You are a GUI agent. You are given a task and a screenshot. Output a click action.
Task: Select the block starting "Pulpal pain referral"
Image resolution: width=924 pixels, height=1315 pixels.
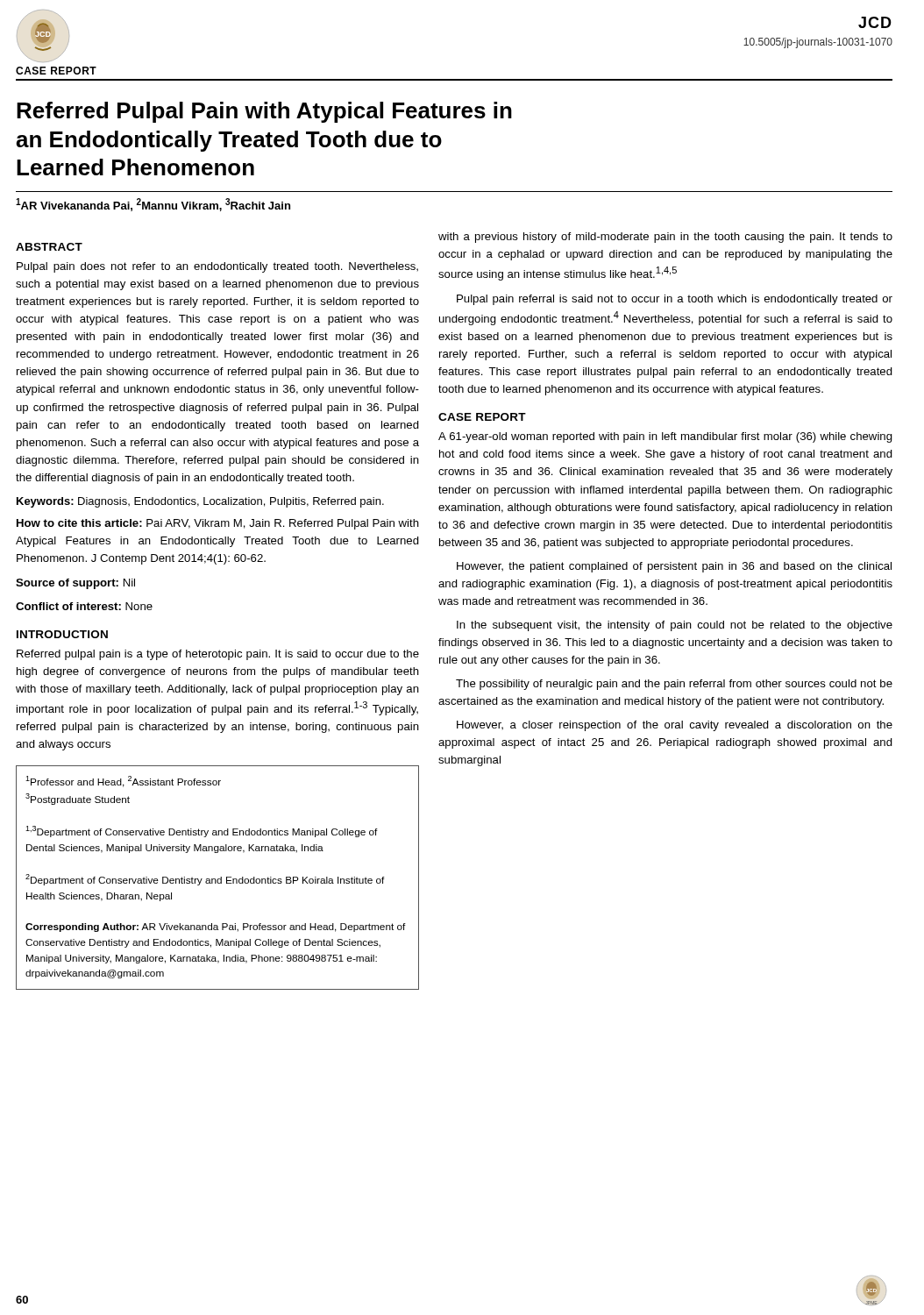(x=665, y=344)
